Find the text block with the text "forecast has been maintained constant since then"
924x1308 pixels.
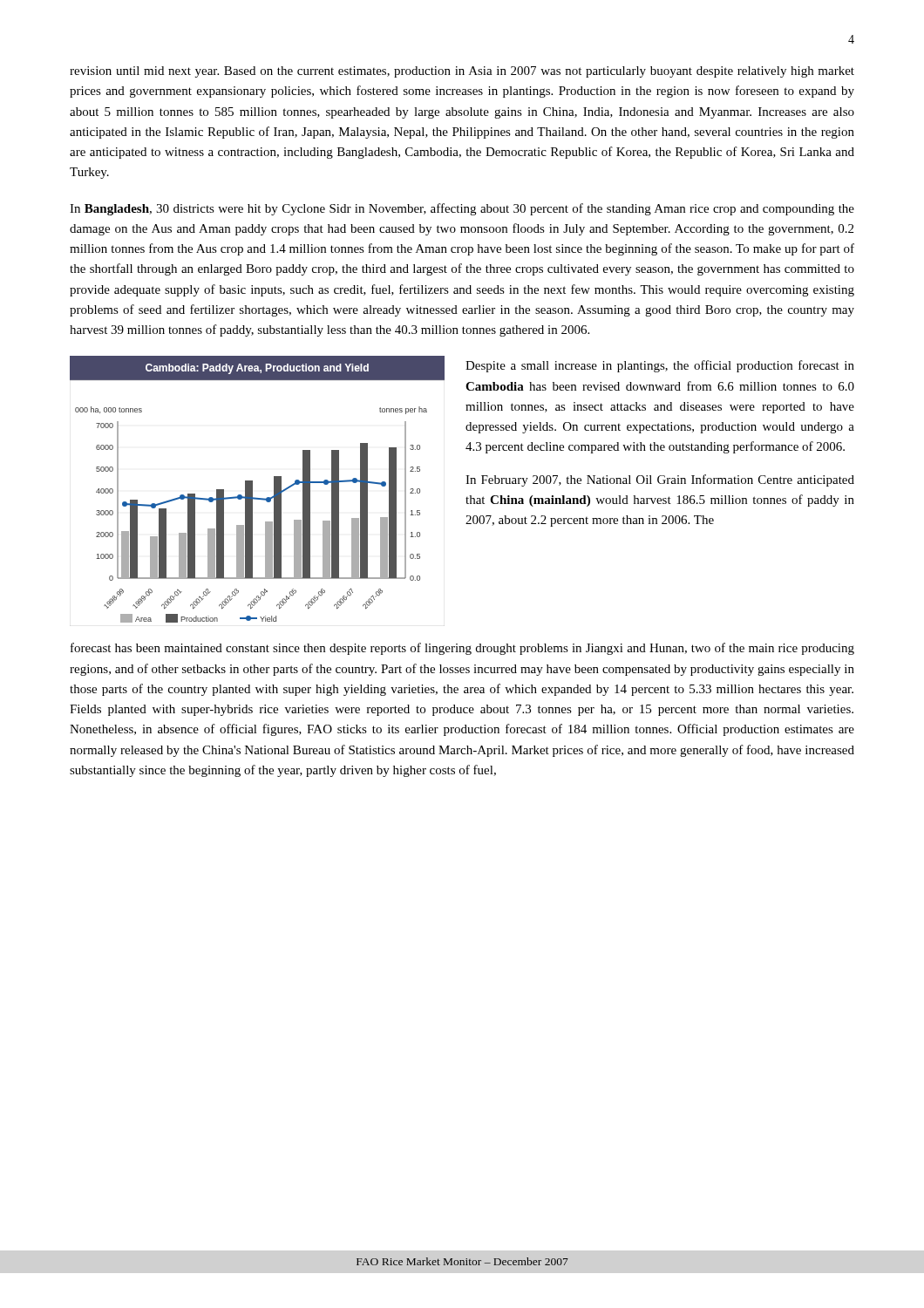point(462,709)
